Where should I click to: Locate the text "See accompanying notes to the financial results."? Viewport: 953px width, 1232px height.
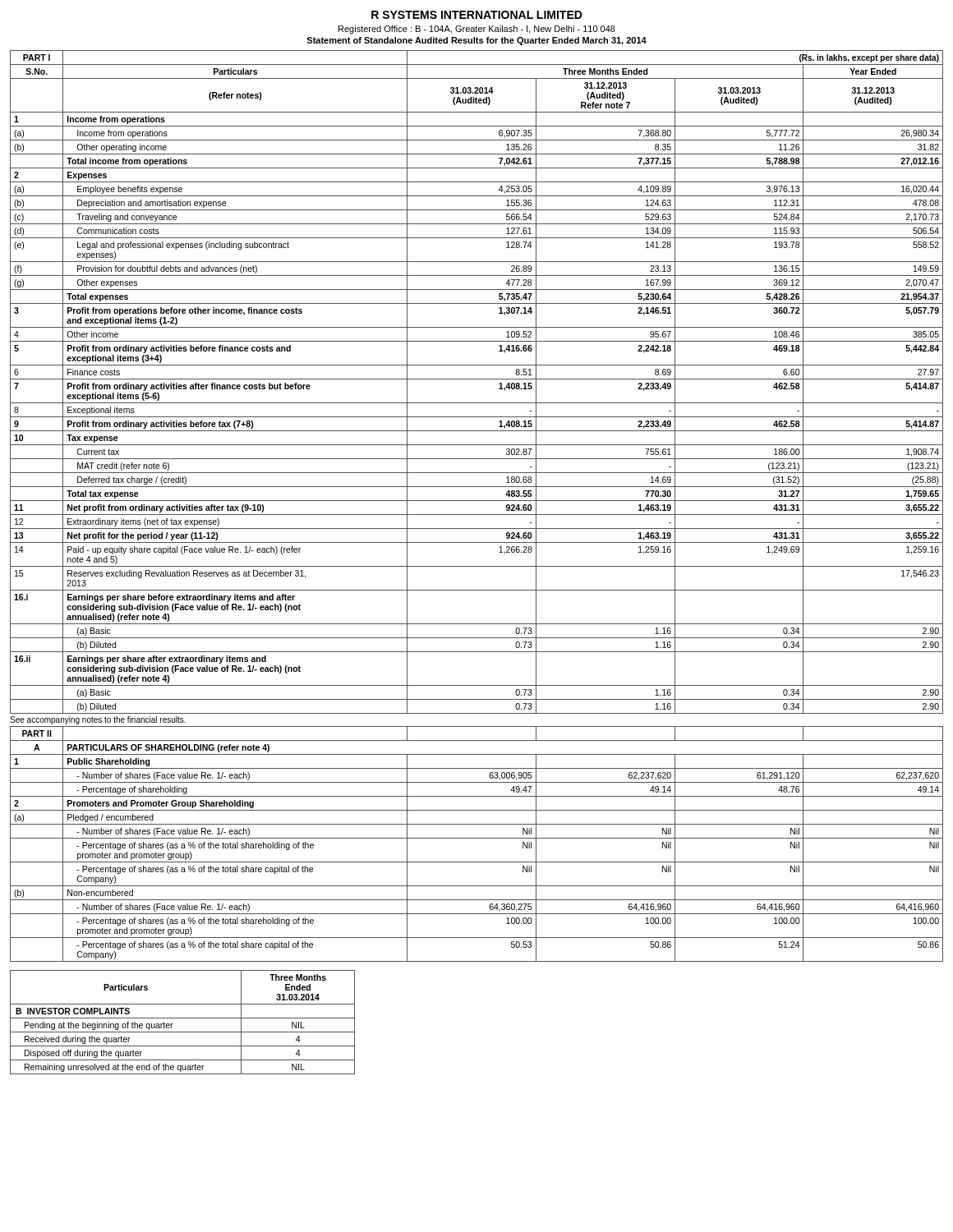click(98, 720)
